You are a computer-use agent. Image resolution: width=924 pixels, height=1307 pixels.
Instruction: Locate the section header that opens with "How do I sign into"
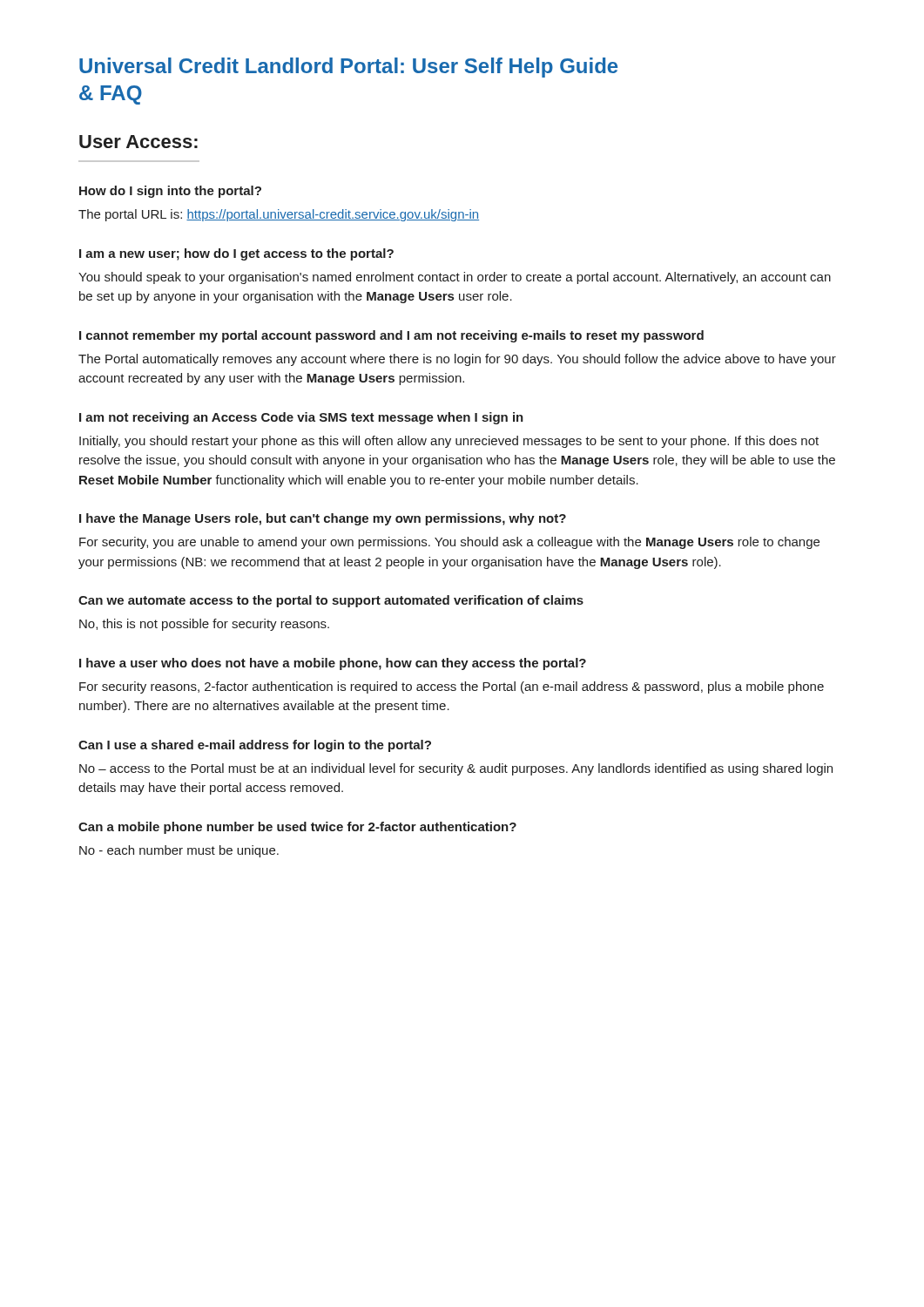coord(170,192)
